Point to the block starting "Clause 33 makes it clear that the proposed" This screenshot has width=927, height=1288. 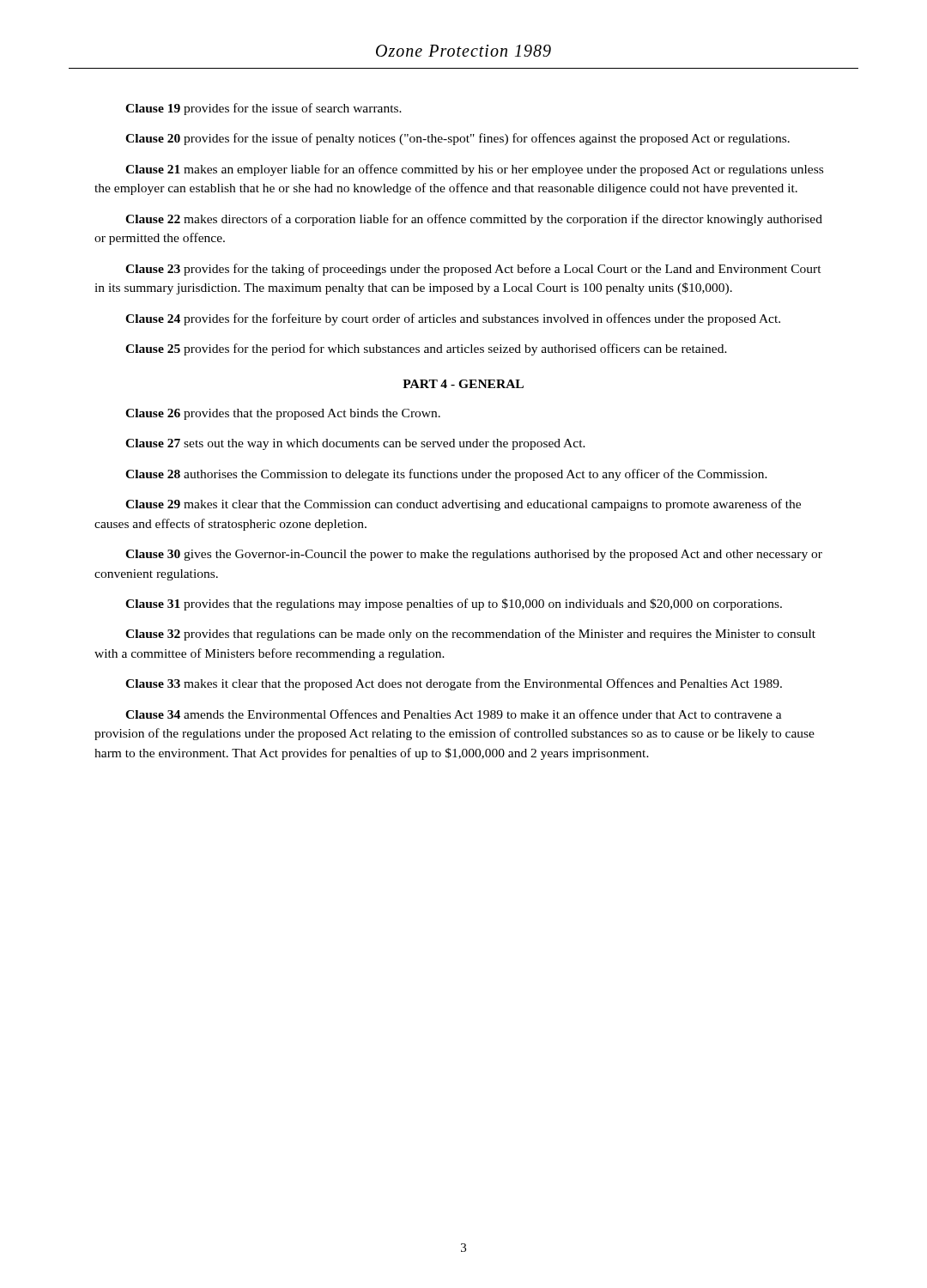click(454, 683)
